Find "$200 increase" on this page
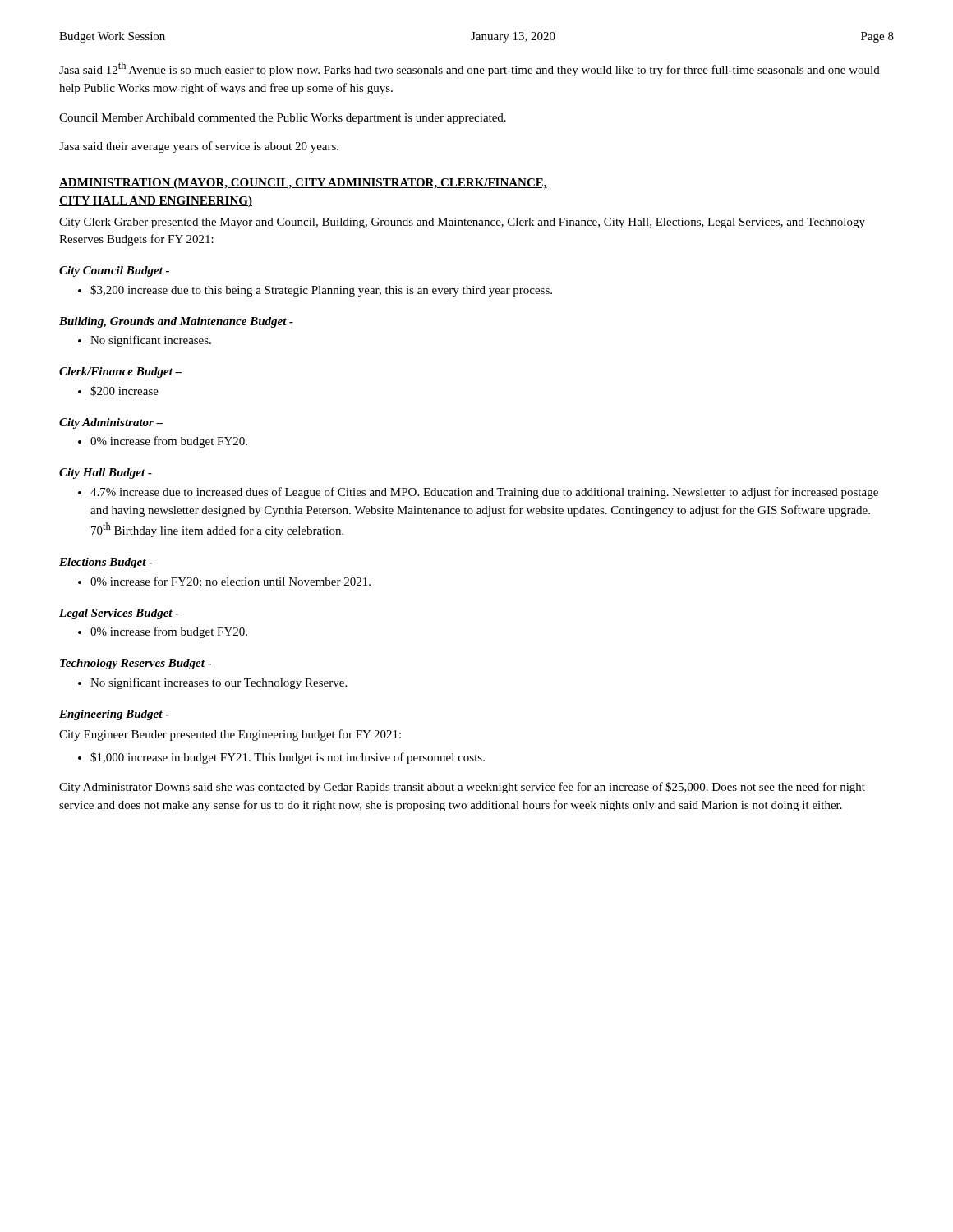 coord(118,391)
